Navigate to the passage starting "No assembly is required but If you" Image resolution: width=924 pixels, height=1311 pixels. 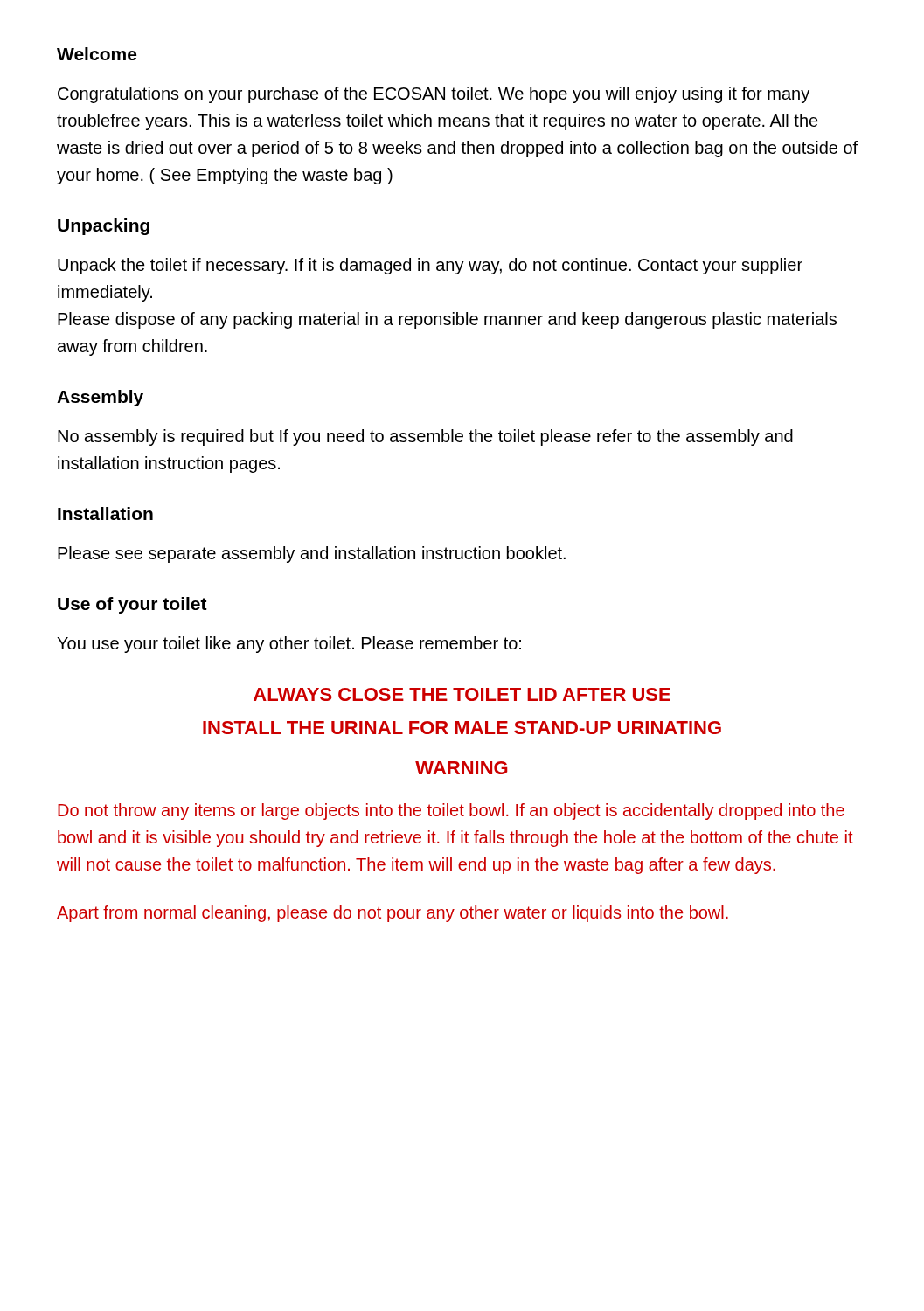pyautogui.click(x=462, y=450)
